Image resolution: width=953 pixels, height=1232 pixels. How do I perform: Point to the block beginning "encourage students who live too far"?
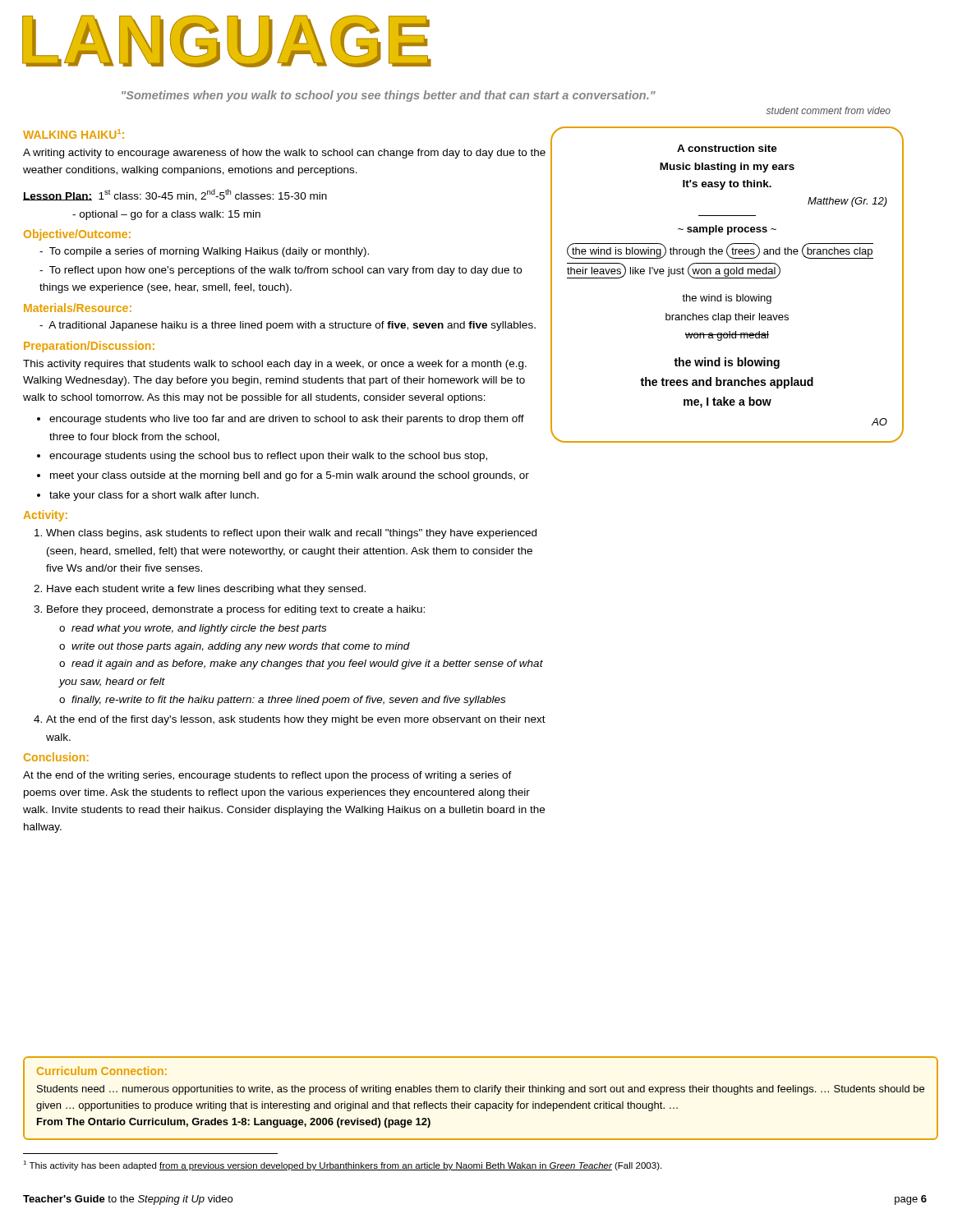[287, 428]
